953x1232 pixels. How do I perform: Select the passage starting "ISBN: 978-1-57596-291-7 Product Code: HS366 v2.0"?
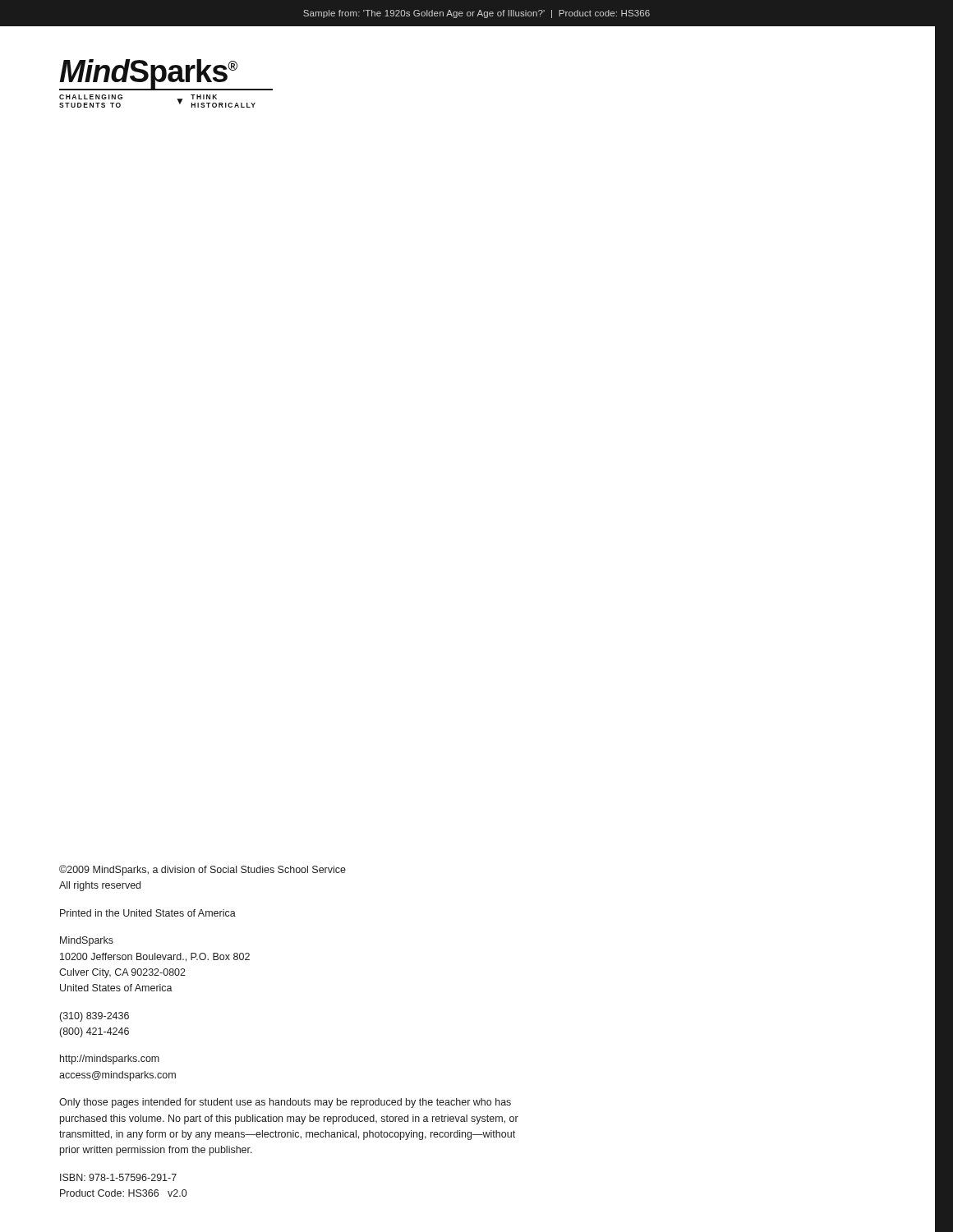tap(118, 1177)
